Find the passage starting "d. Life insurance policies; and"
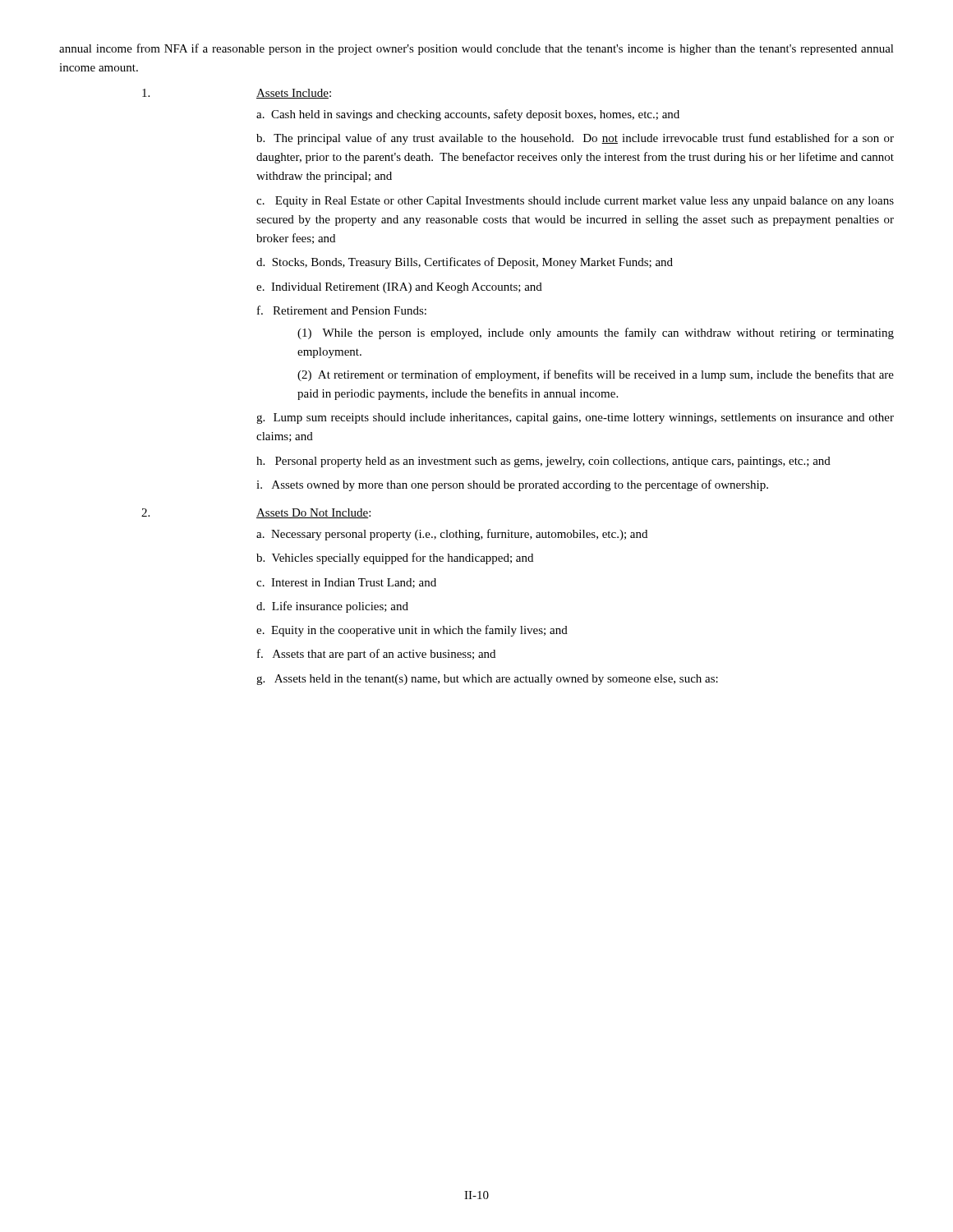This screenshot has width=953, height=1232. [332, 606]
